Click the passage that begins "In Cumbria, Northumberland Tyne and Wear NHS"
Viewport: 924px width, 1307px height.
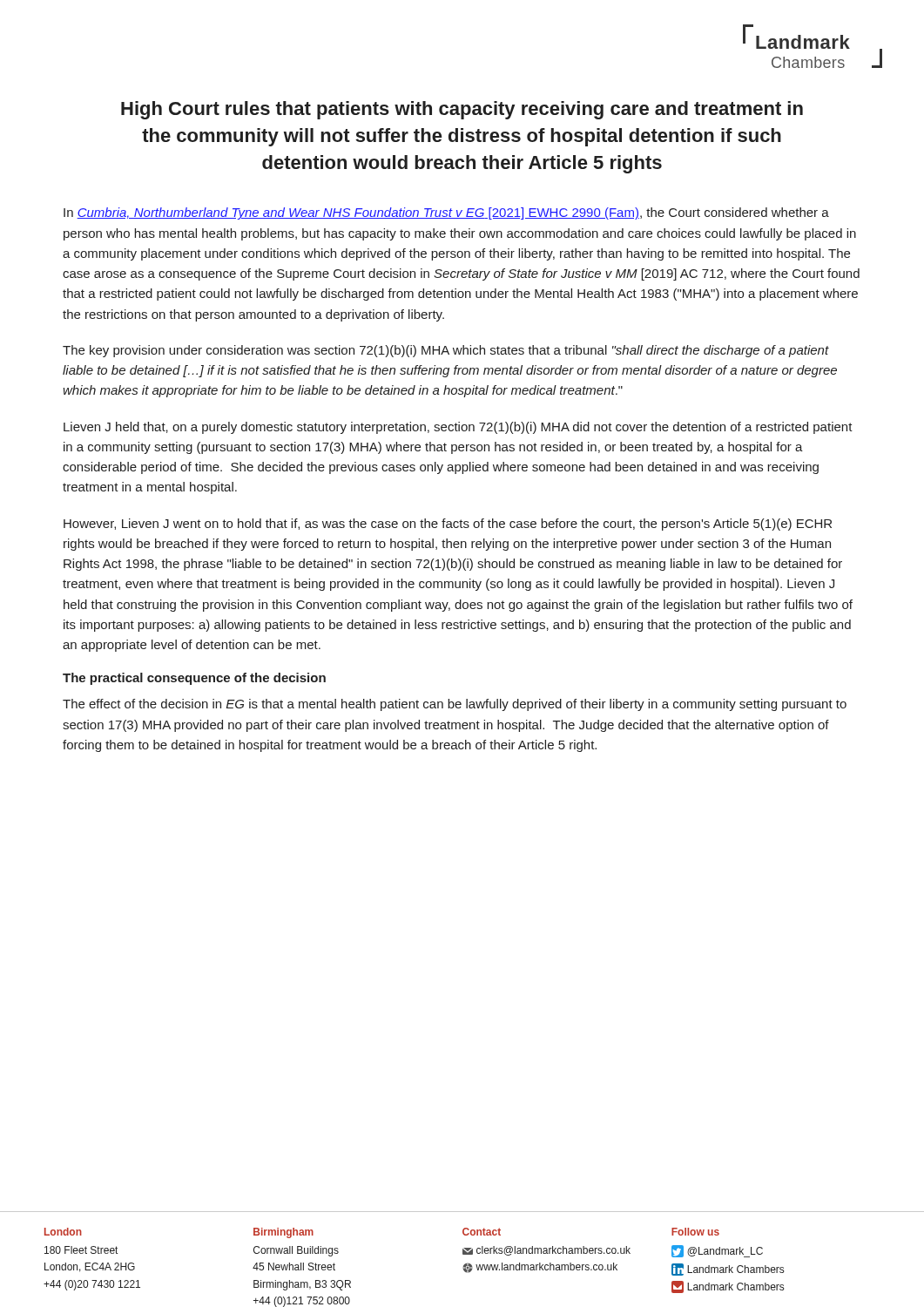461,263
